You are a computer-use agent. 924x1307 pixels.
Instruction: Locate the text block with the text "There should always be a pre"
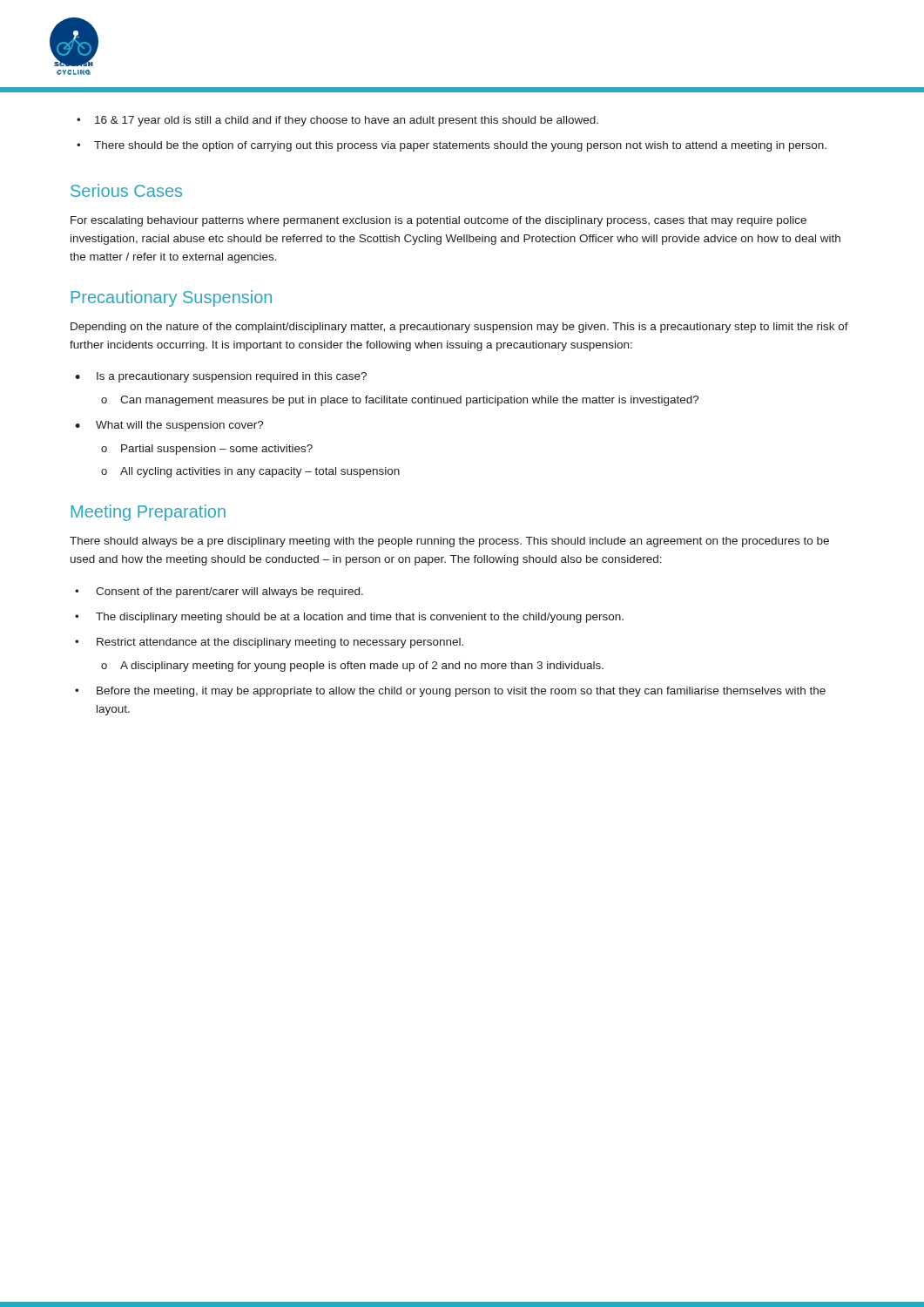[462, 551]
